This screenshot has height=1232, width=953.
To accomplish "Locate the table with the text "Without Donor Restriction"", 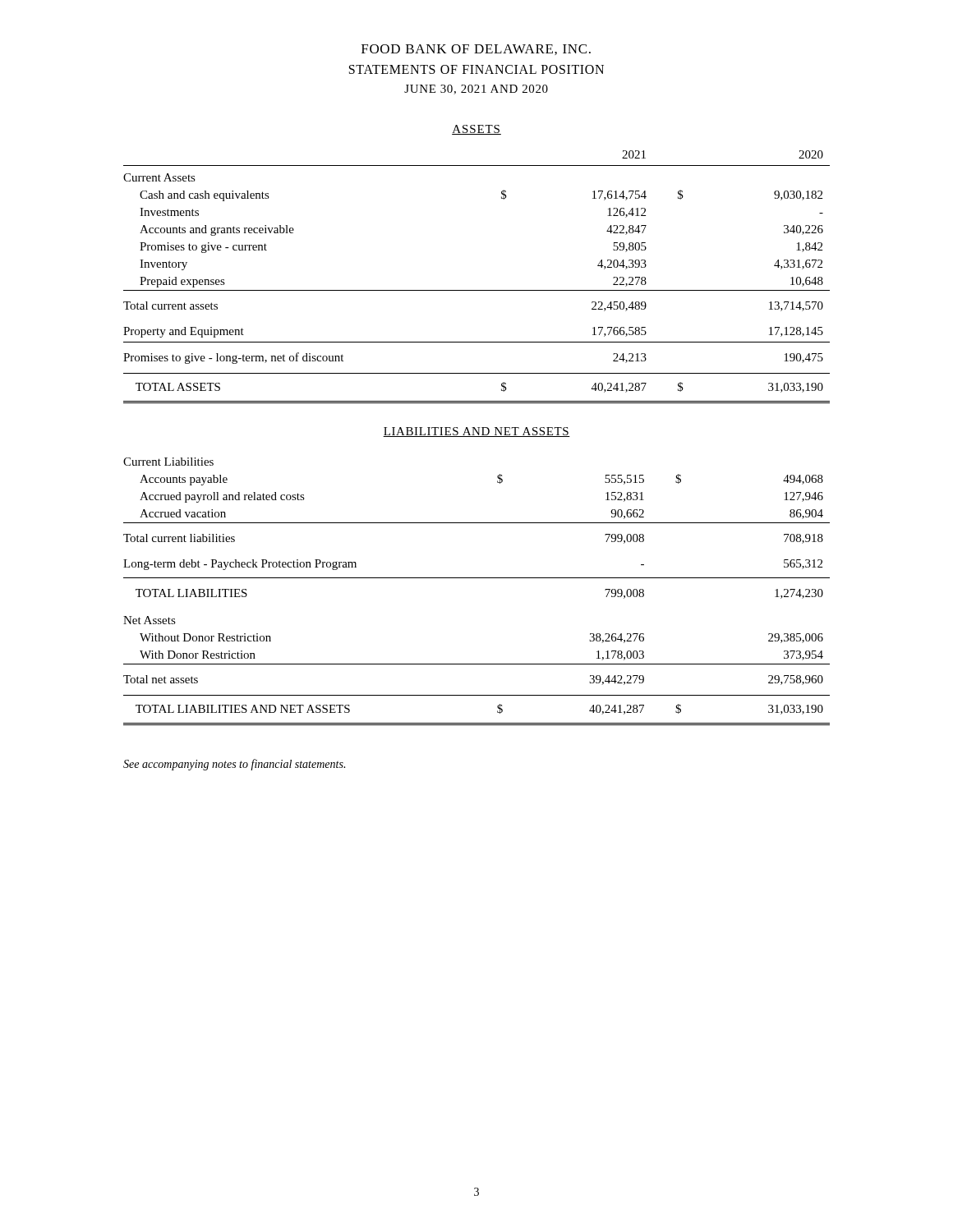I will click(476, 589).
